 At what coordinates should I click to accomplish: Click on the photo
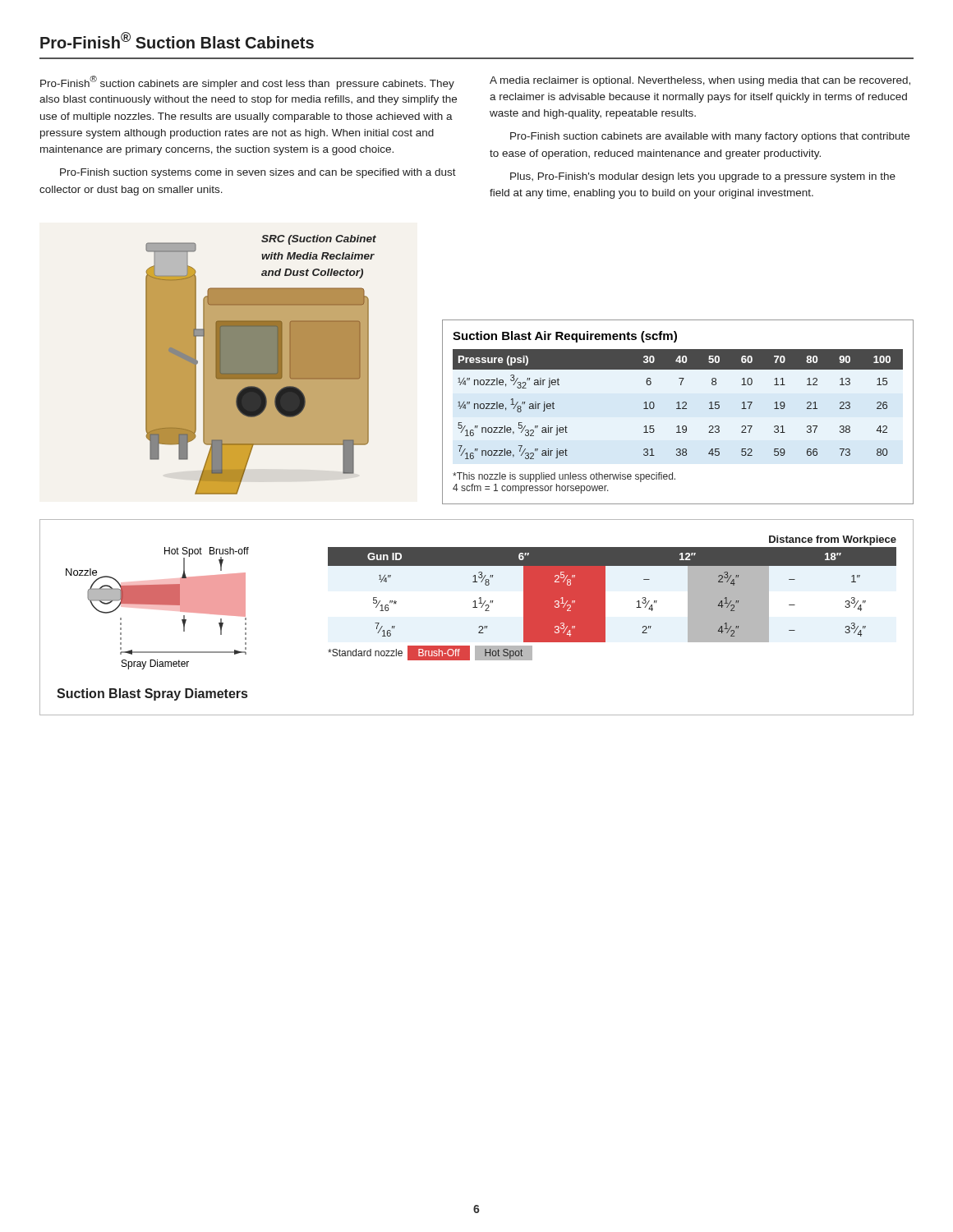[237, 364]
